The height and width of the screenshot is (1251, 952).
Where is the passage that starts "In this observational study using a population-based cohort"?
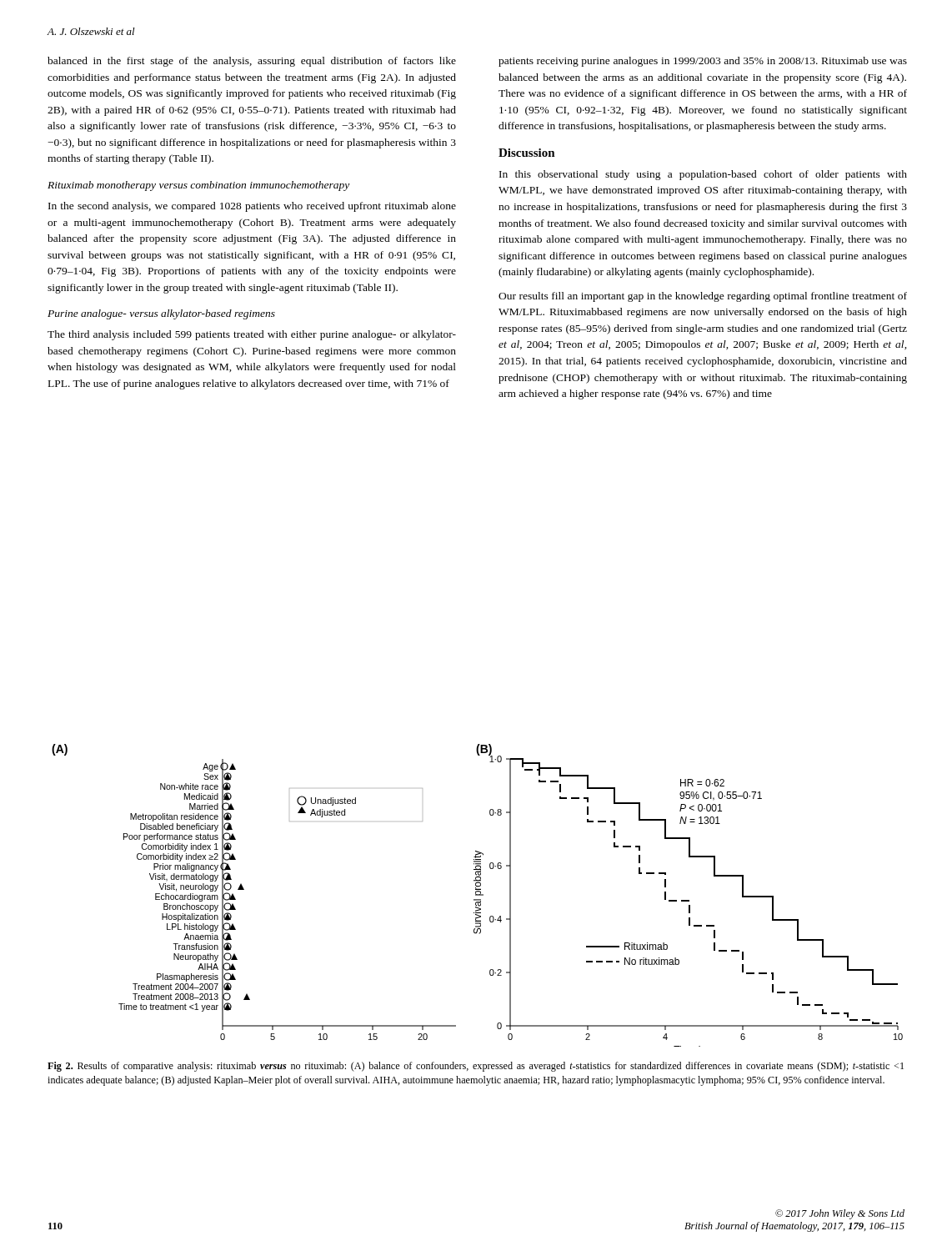point(703,223)
